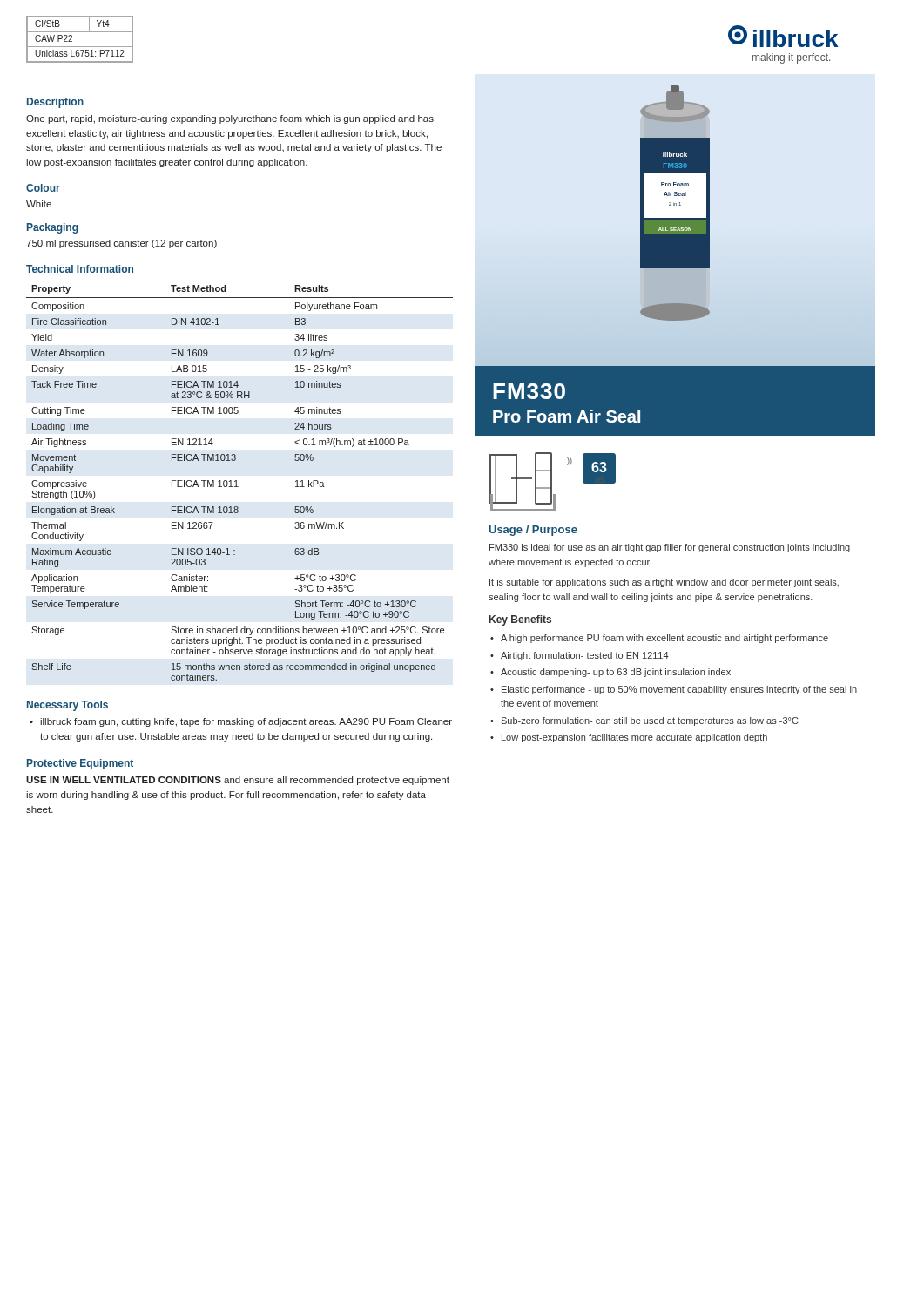Screen dimensions: 1307x924
Task: Click on the section header with the text "Key Benefits"
Action: click(520, 620)
